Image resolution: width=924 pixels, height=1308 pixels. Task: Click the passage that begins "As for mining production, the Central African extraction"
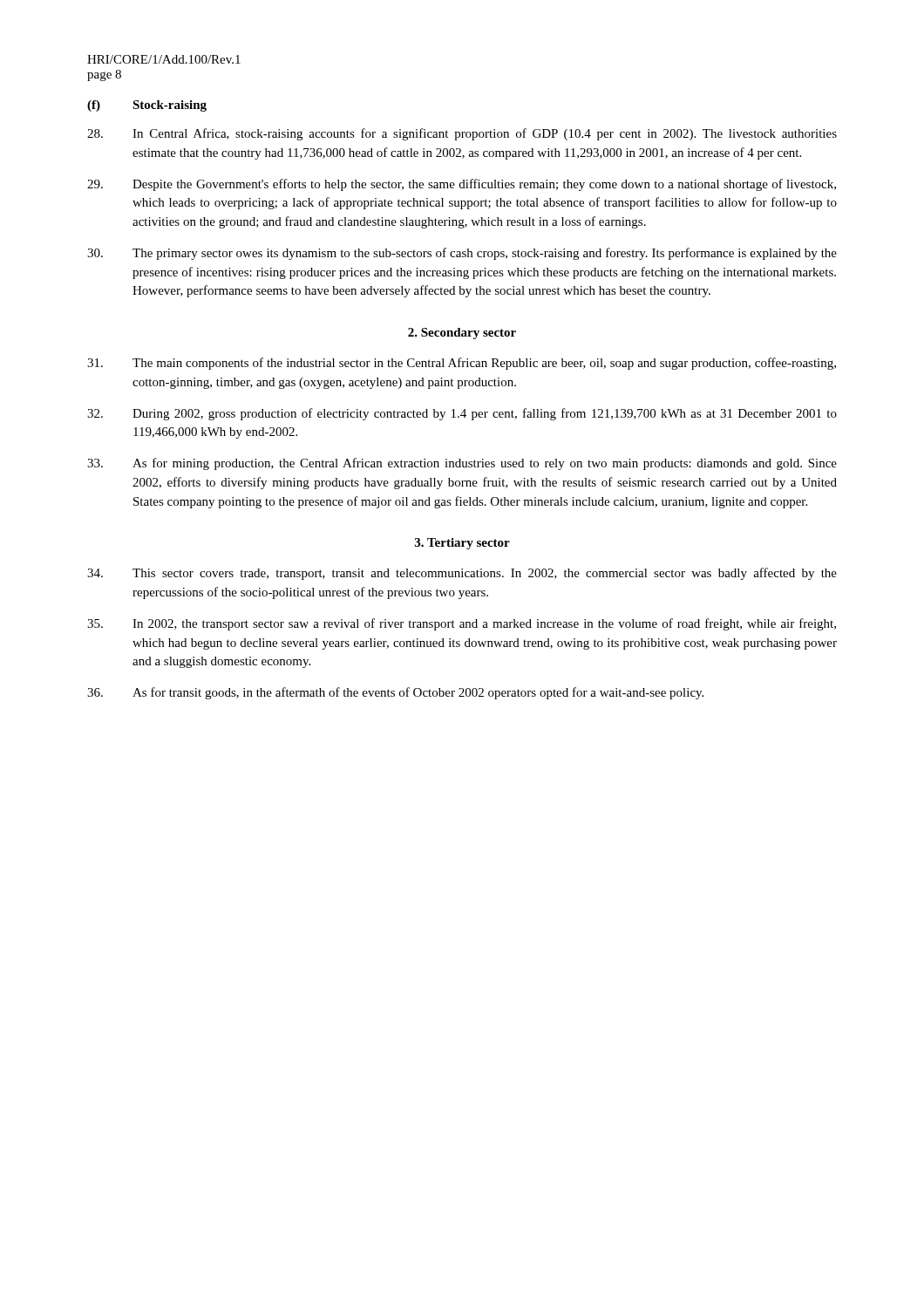pyautogui.click(x=462, y=483)
